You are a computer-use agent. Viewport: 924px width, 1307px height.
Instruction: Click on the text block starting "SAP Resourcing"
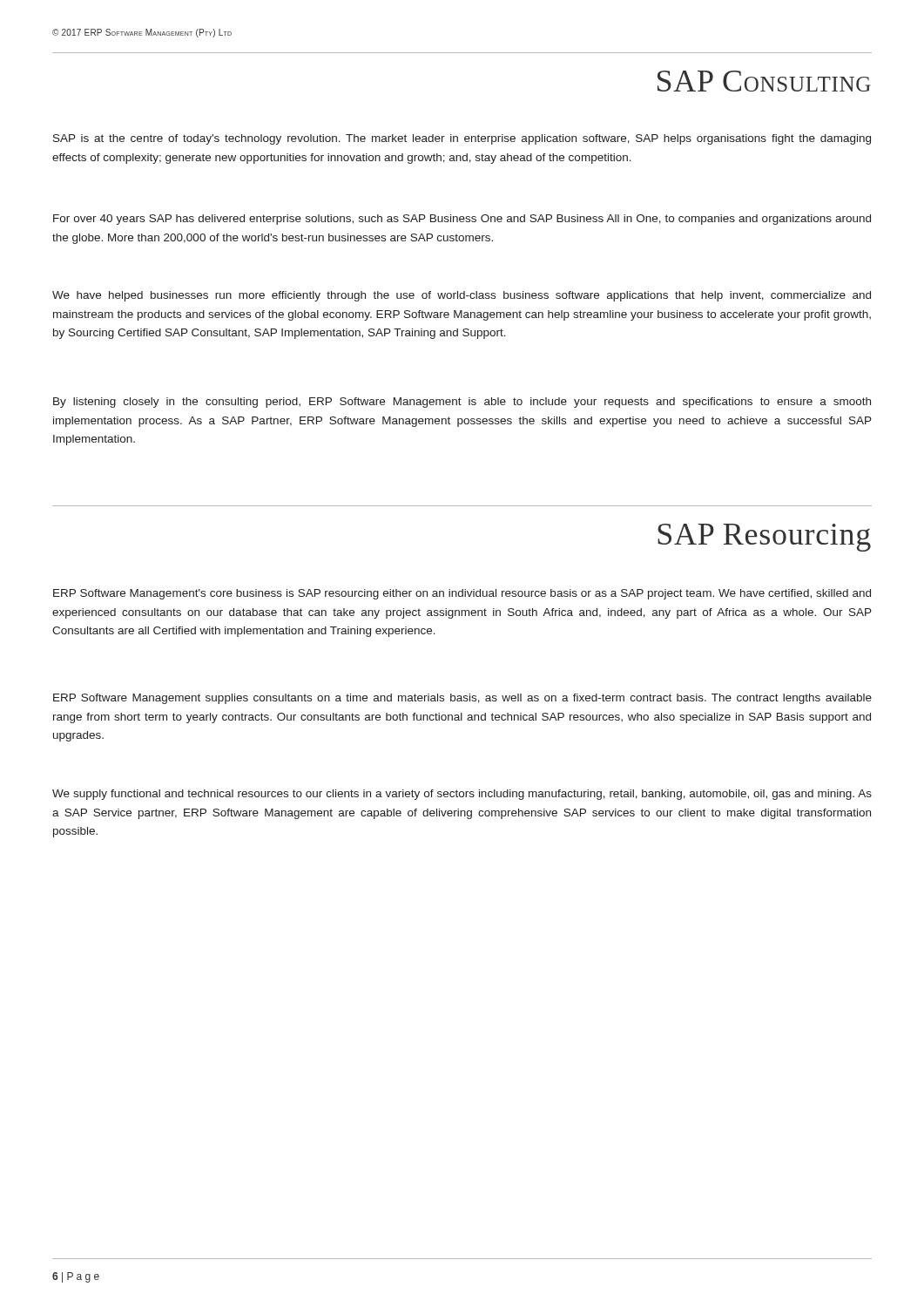764,534
